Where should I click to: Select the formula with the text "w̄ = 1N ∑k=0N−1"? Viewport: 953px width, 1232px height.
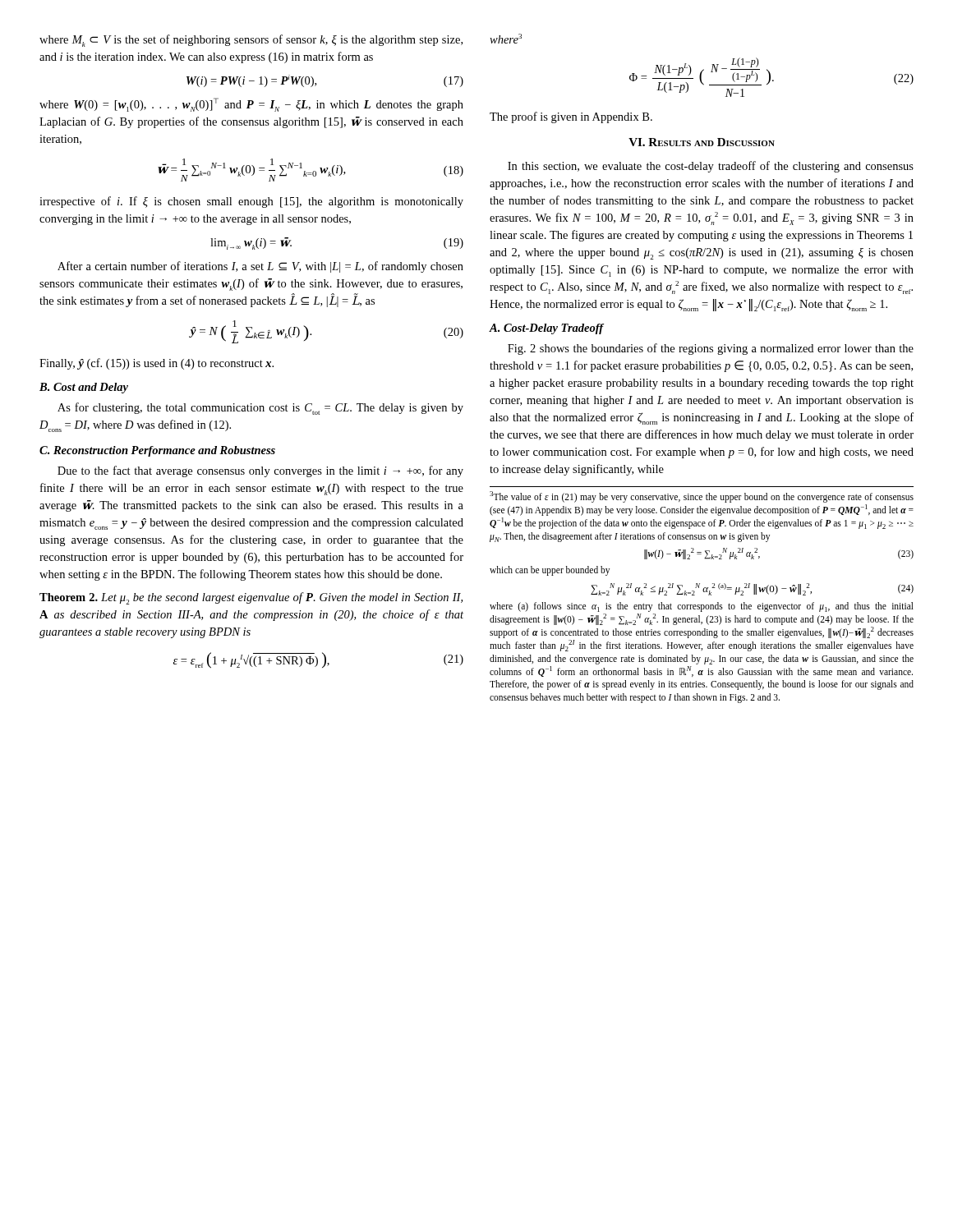[251, 170]
